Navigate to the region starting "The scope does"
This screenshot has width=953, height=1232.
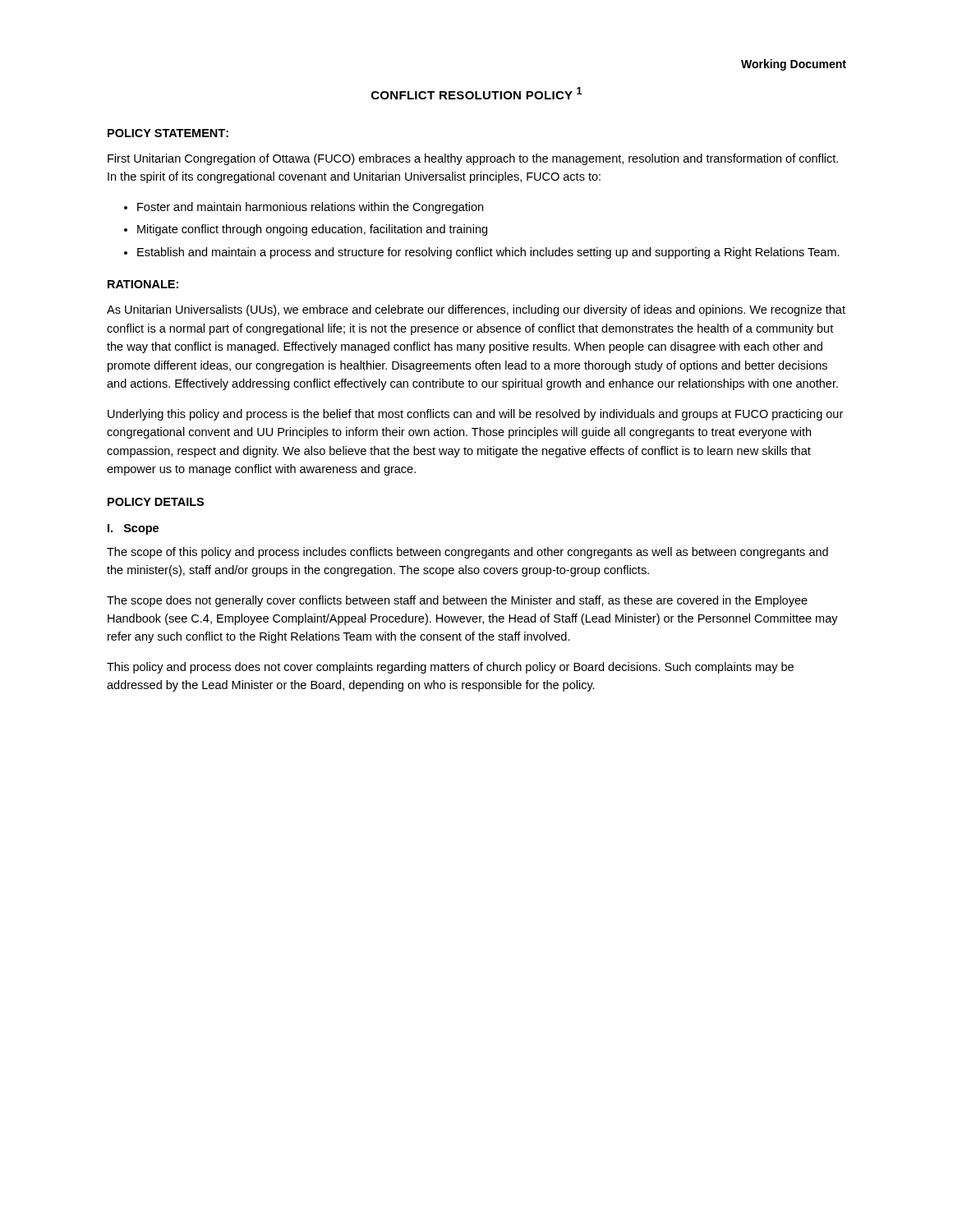[472, 618]
